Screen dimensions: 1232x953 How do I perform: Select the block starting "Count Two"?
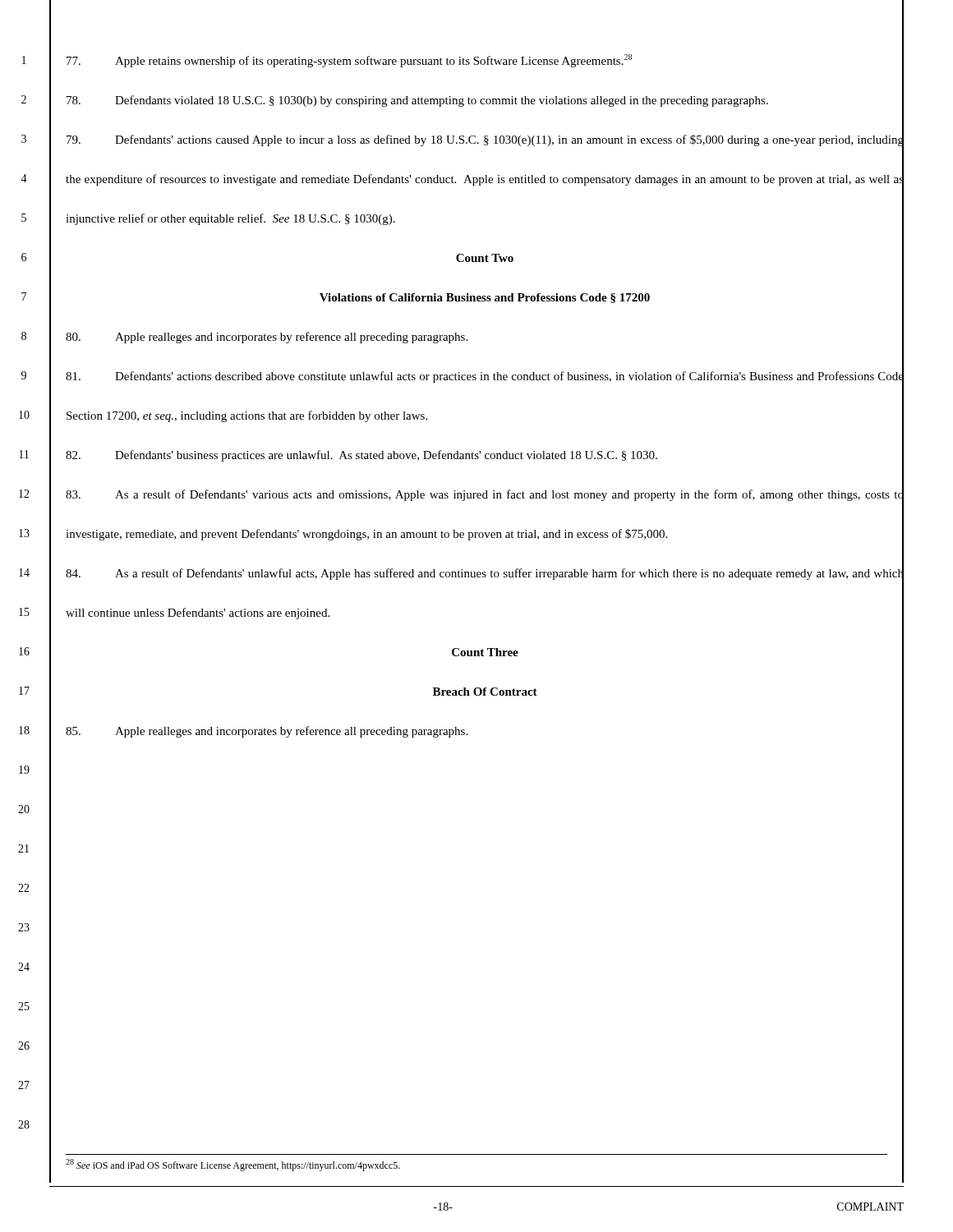pos(485,258)
